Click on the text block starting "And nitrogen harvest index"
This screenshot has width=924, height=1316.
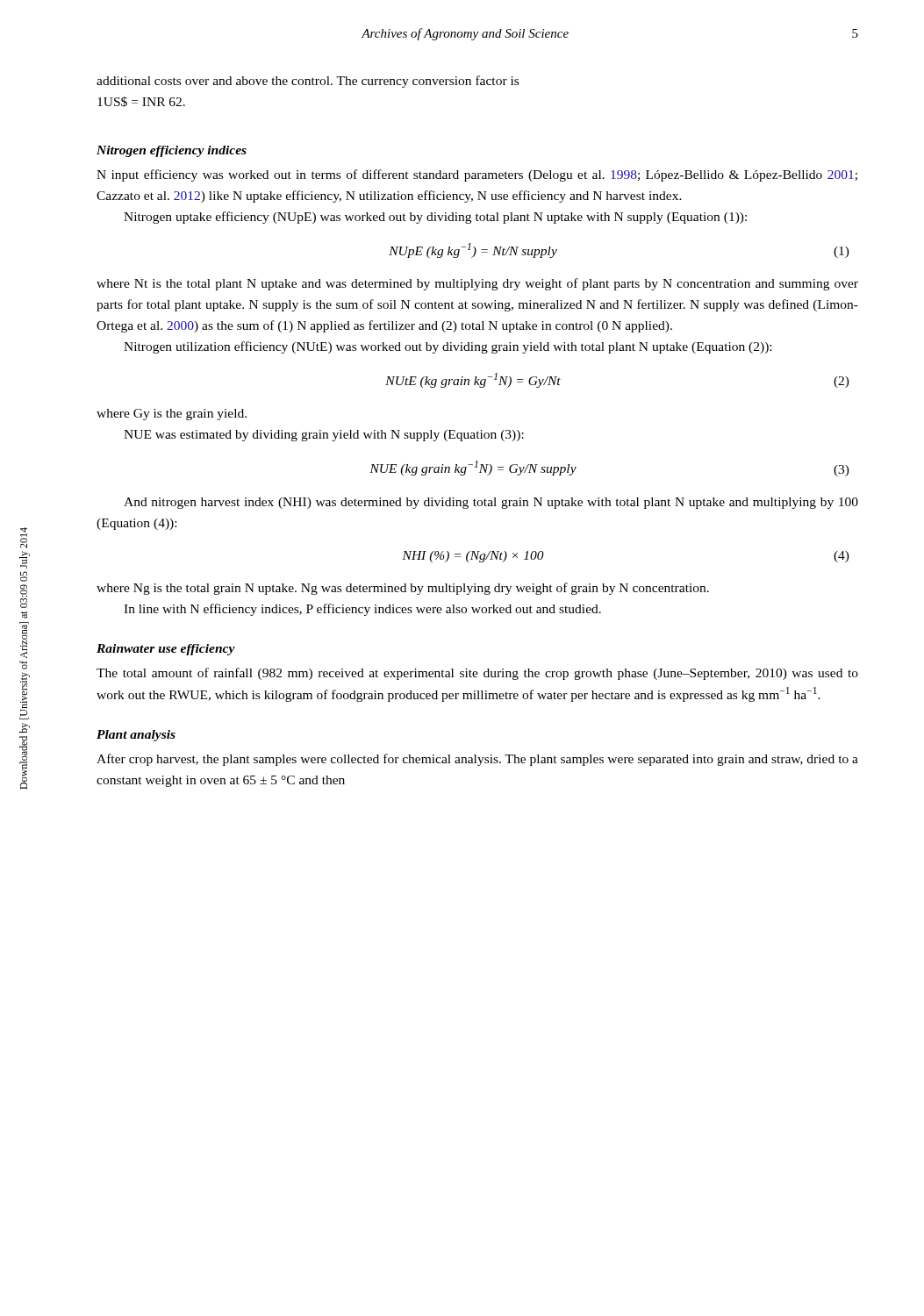tap(477, 512)
